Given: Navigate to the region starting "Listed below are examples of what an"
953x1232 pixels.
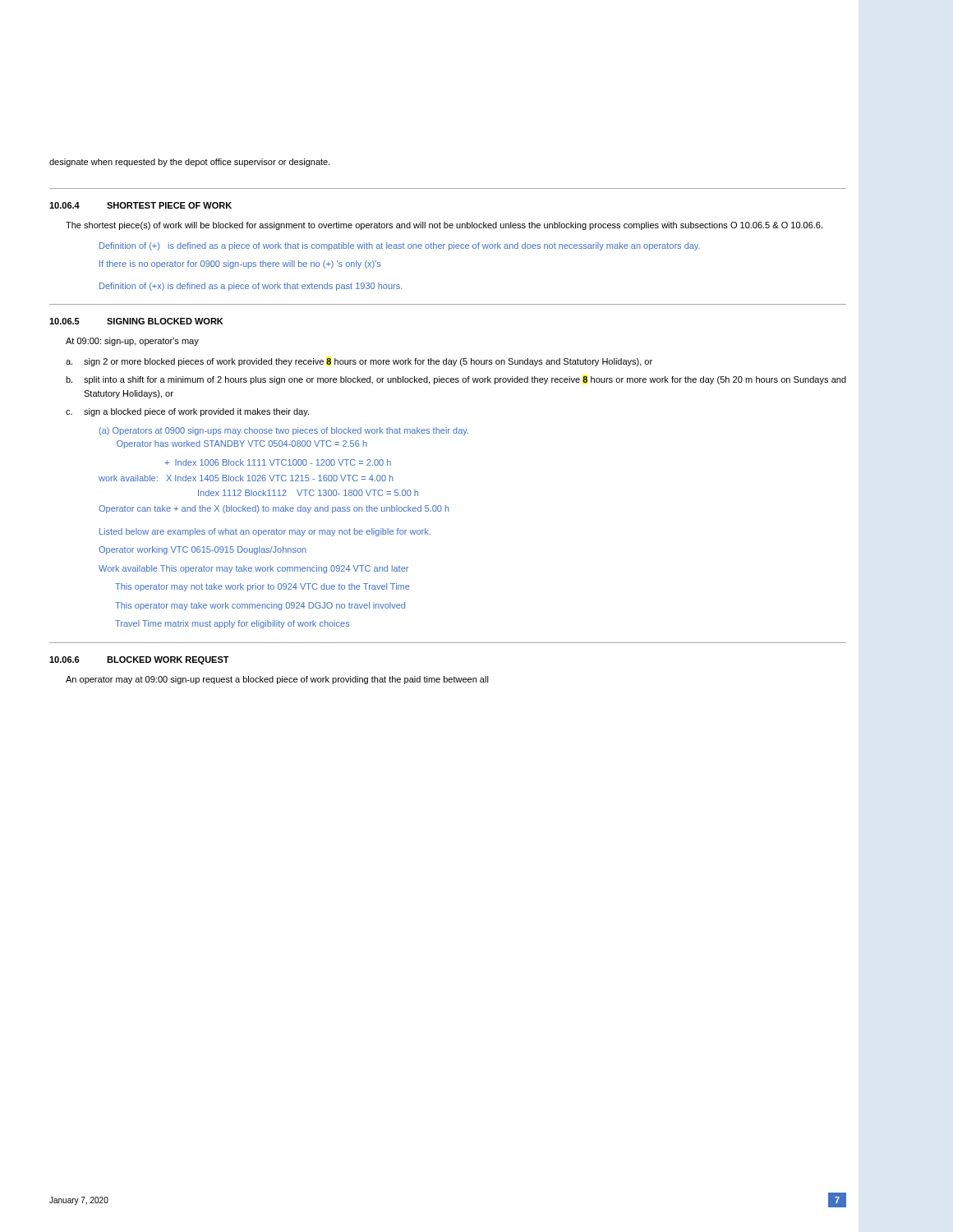Looking at the screenshot, I should (x=265, y=531).
